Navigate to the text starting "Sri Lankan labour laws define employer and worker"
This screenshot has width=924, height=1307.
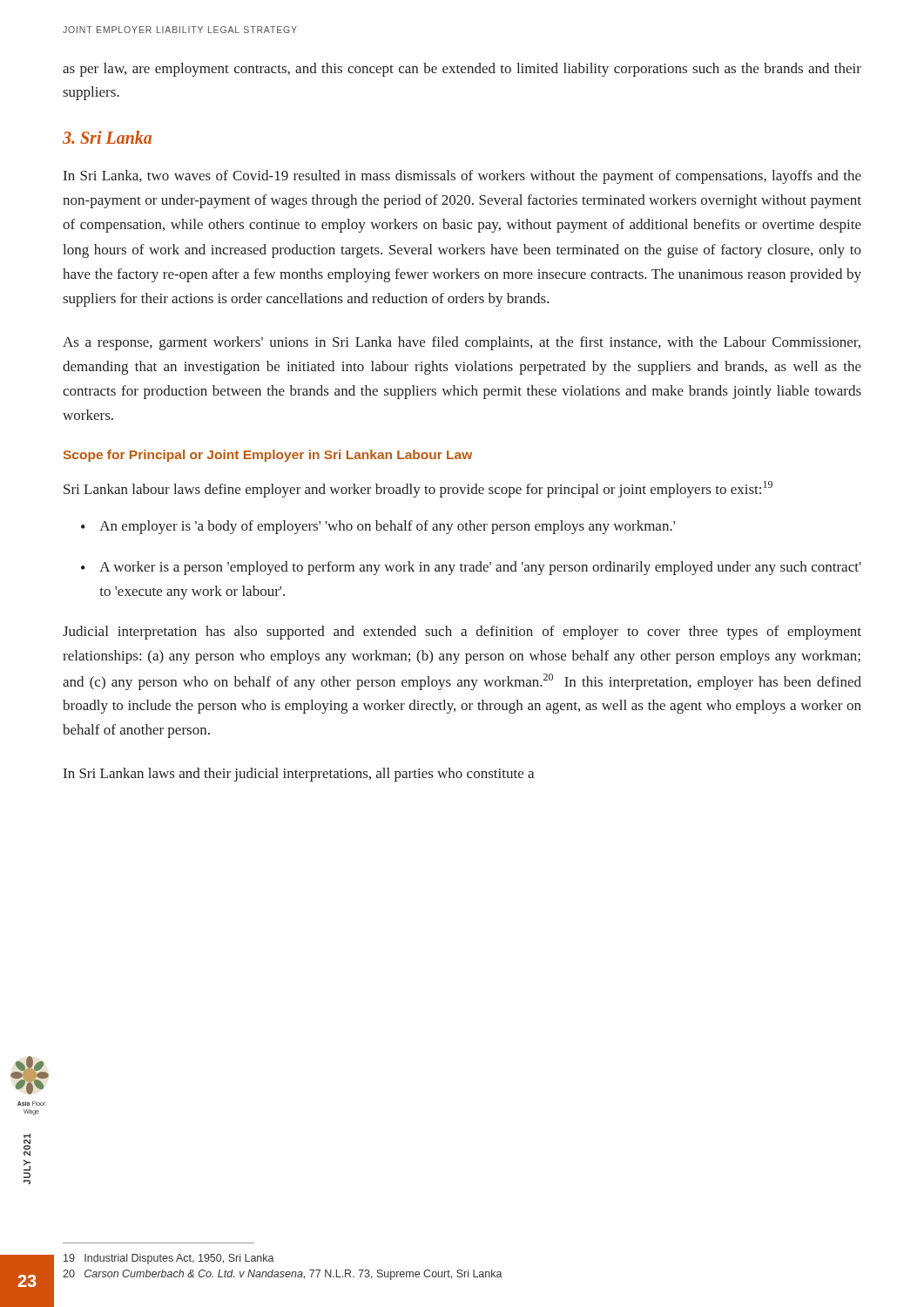(x=418, y=488)
